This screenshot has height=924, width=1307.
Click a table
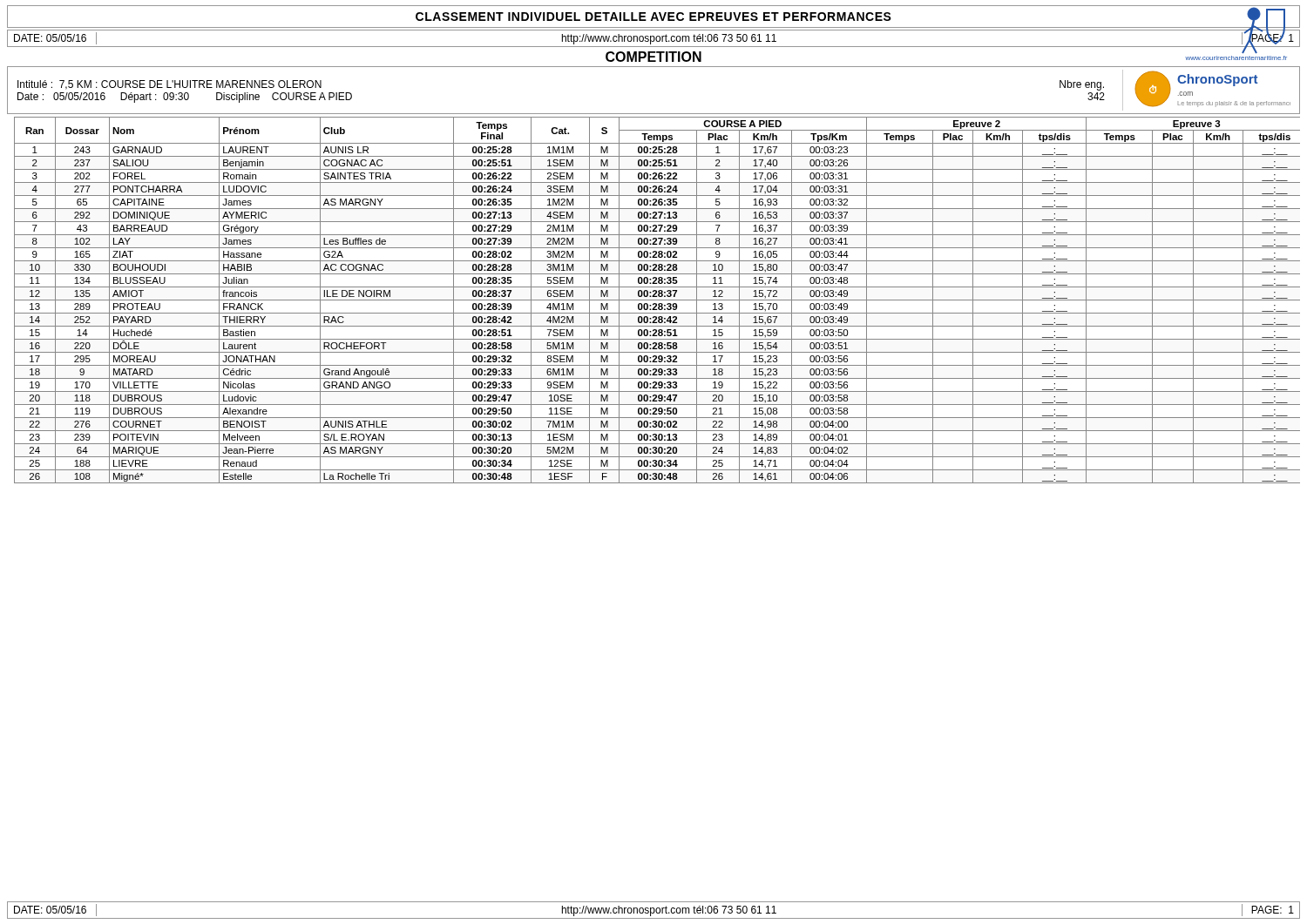pos(654,300)
